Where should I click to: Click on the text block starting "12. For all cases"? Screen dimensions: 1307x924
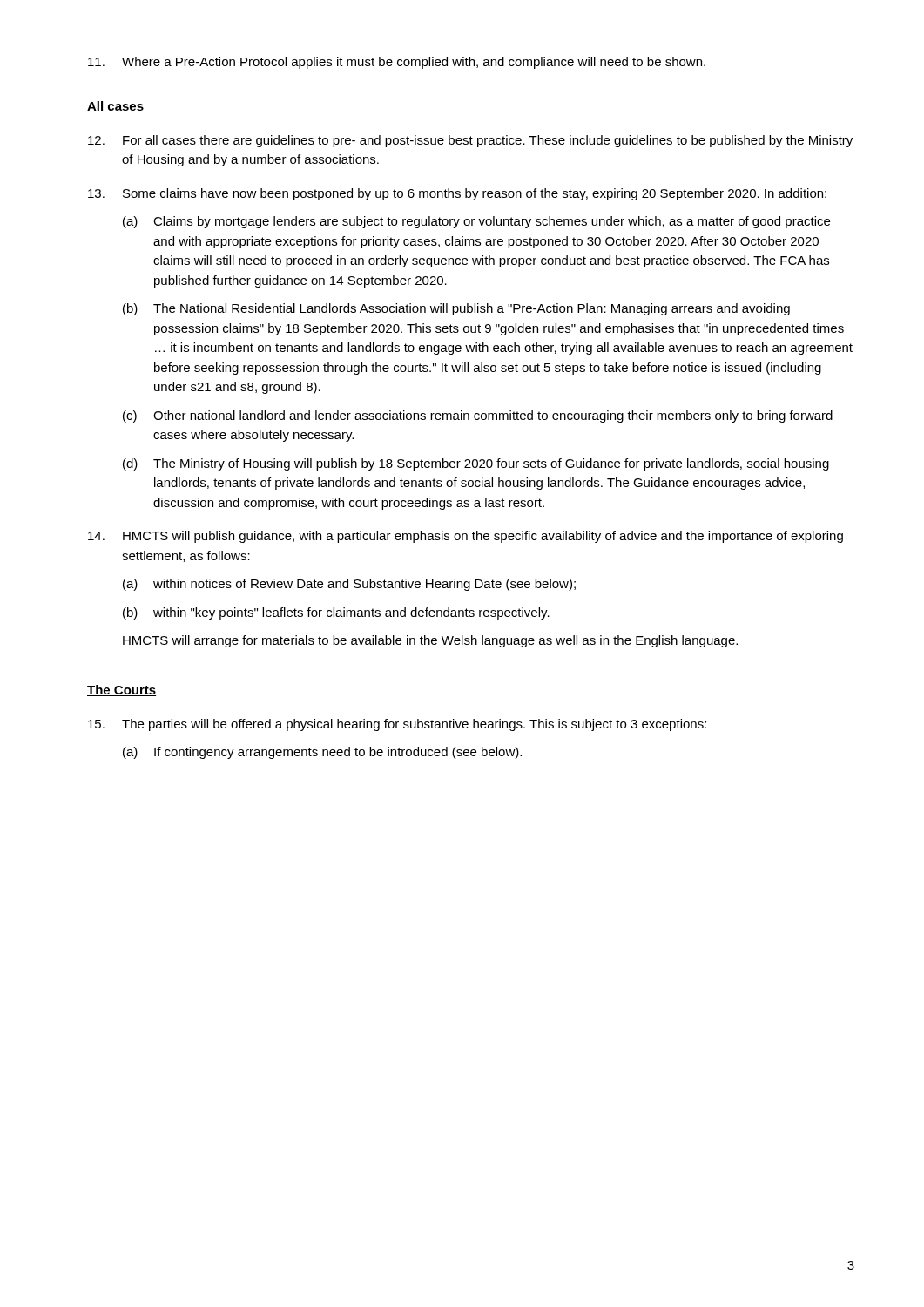[x=471, y=150]
